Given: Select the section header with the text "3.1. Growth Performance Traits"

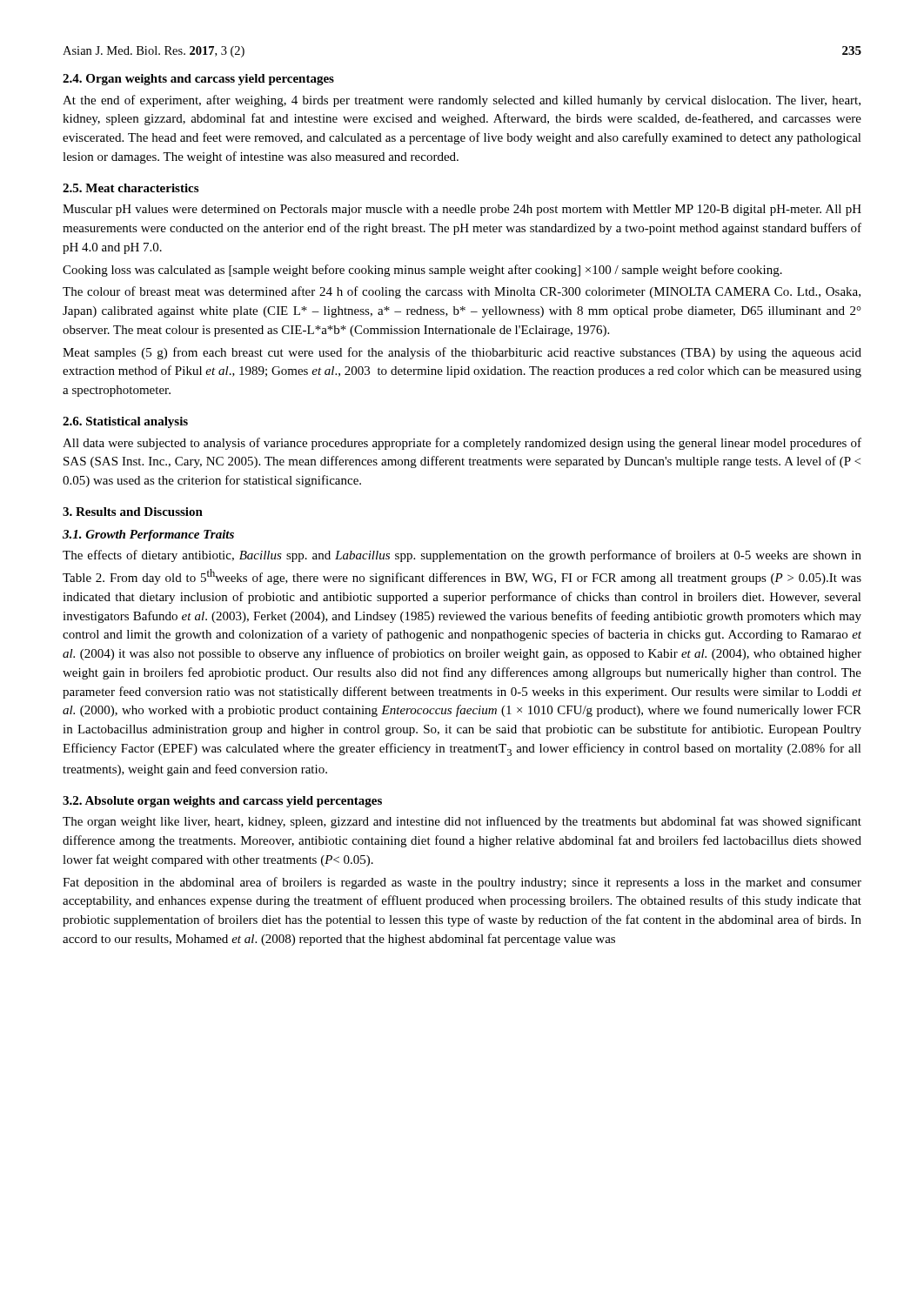Looking at the screenshot, I should tap(148, 534).
